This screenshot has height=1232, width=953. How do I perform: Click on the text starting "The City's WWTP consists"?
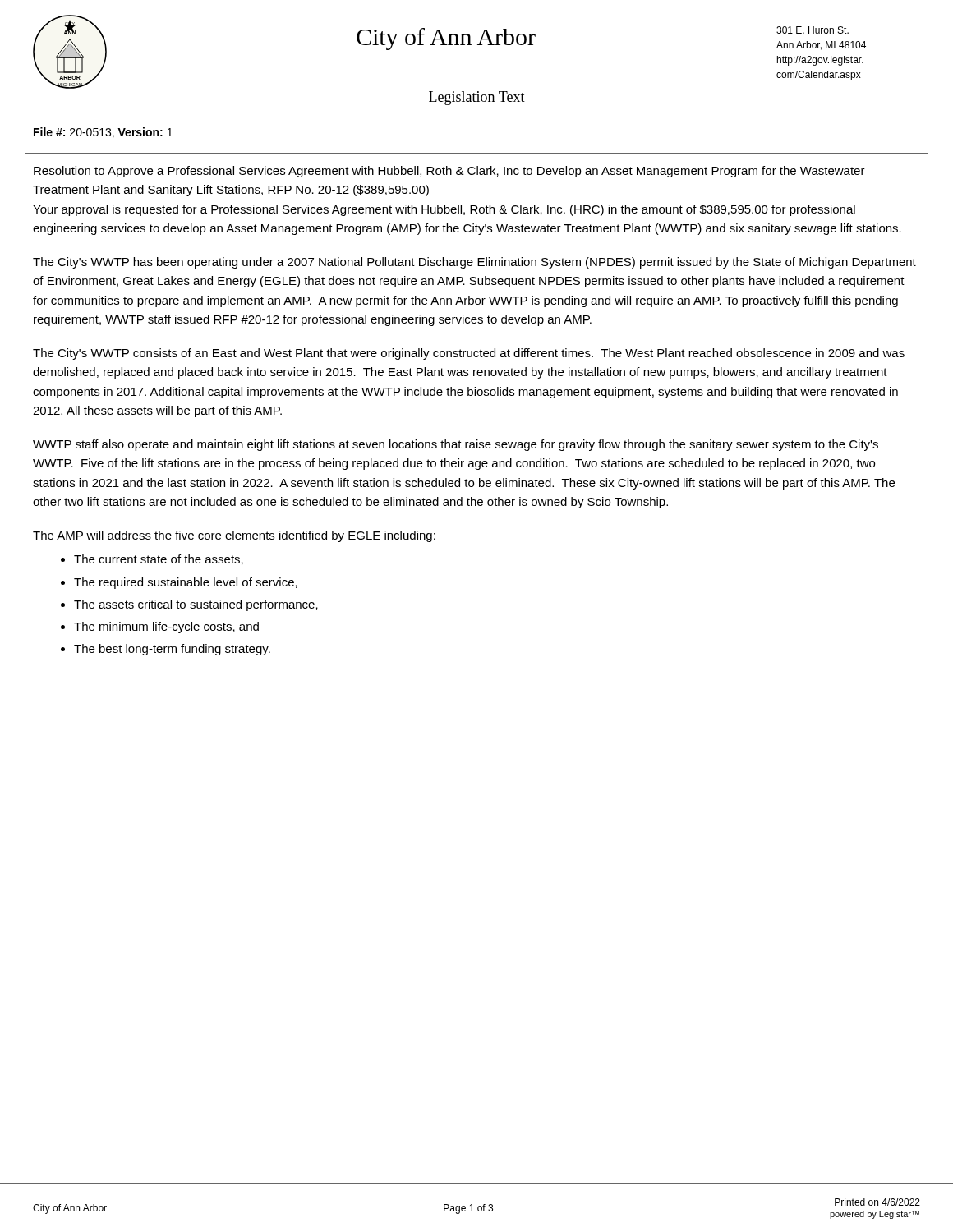point(469,381)
